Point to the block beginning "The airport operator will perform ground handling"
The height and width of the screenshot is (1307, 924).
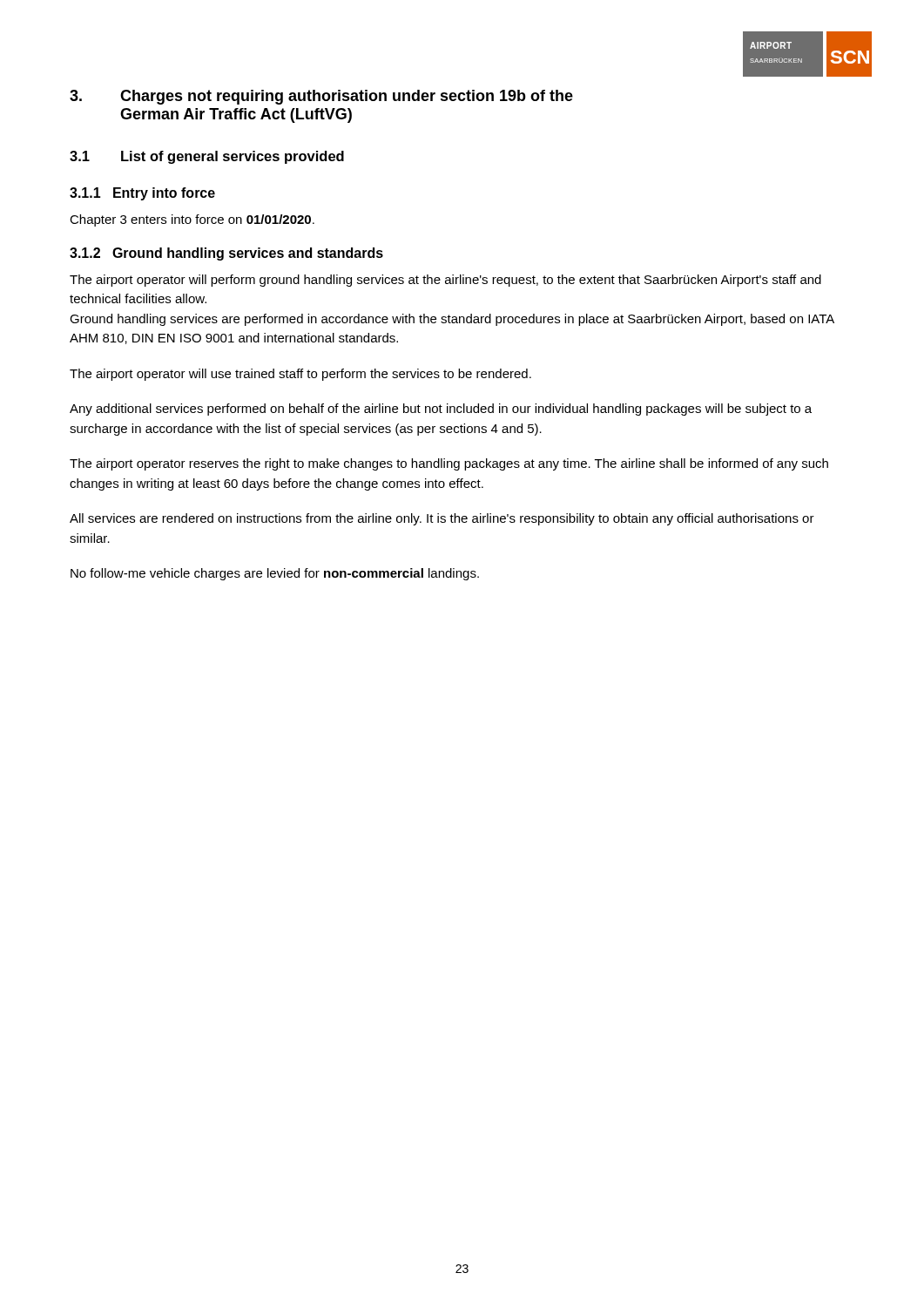click(452, 308)
